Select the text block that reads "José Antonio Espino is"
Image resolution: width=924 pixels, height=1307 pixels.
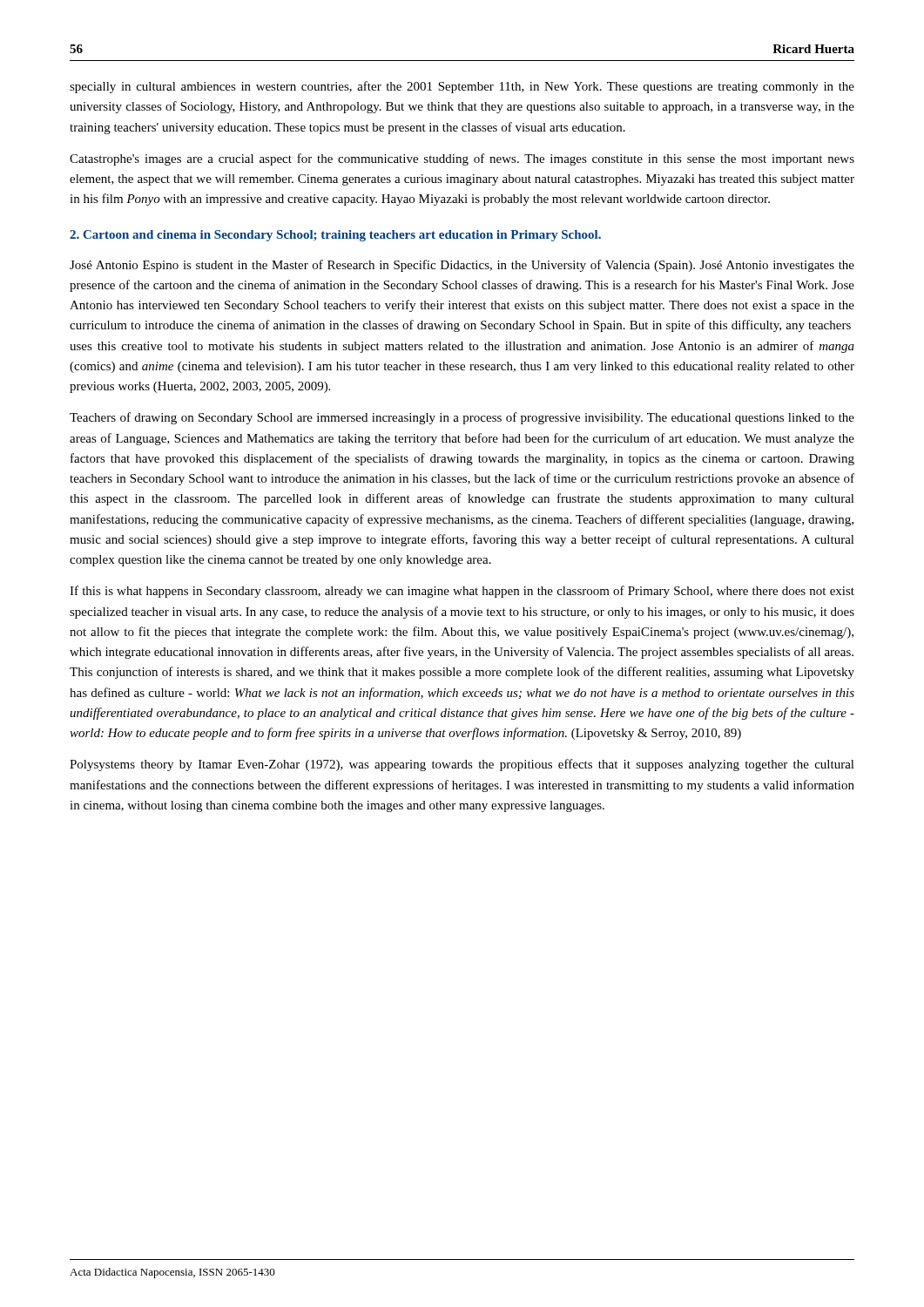462,325
